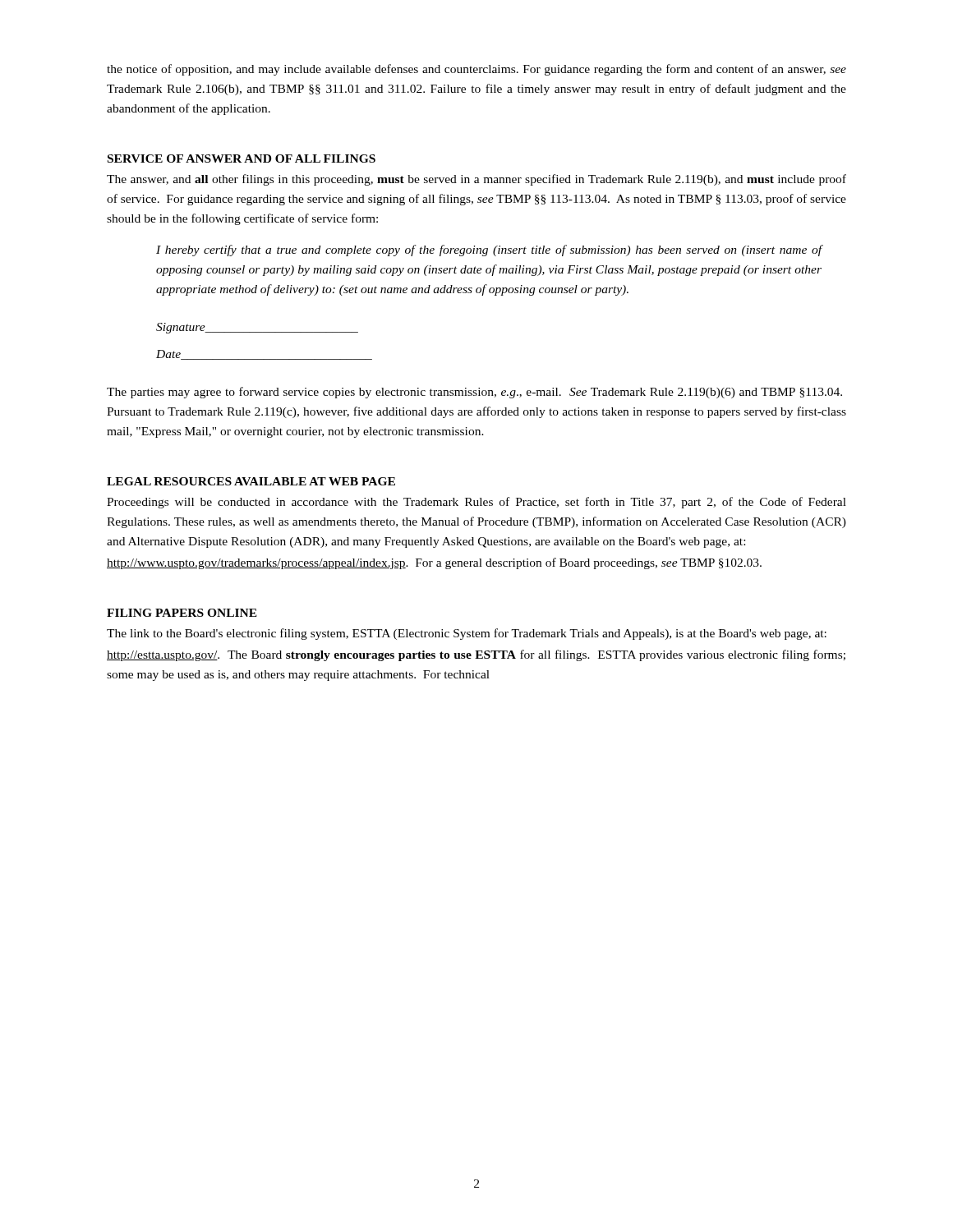This screenshot has height=1232, width=953.
Task: Click on the region starting "I hereby certify"
Action: (489, 269)
